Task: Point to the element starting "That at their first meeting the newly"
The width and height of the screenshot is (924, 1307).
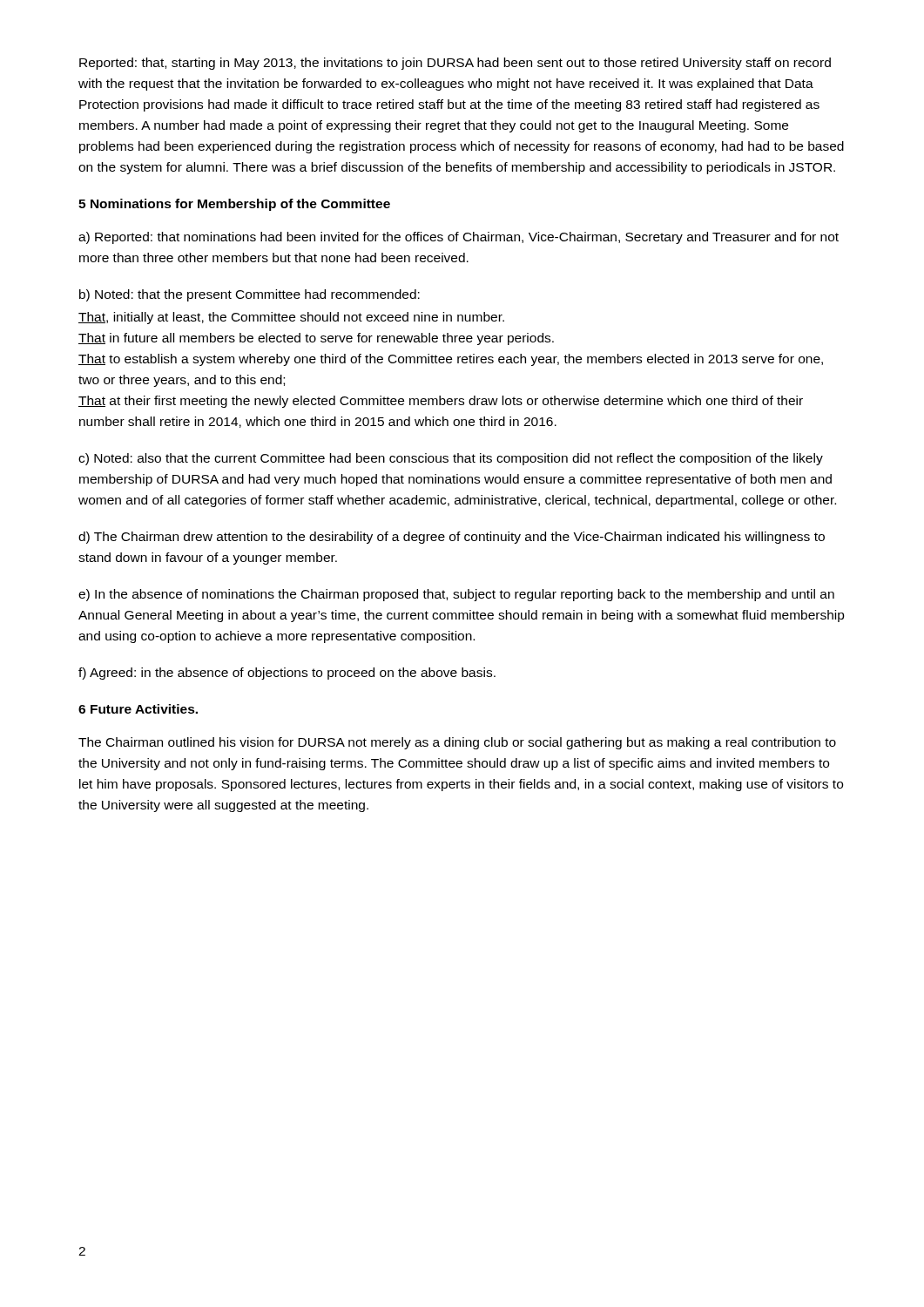Action: pos(441,411)
